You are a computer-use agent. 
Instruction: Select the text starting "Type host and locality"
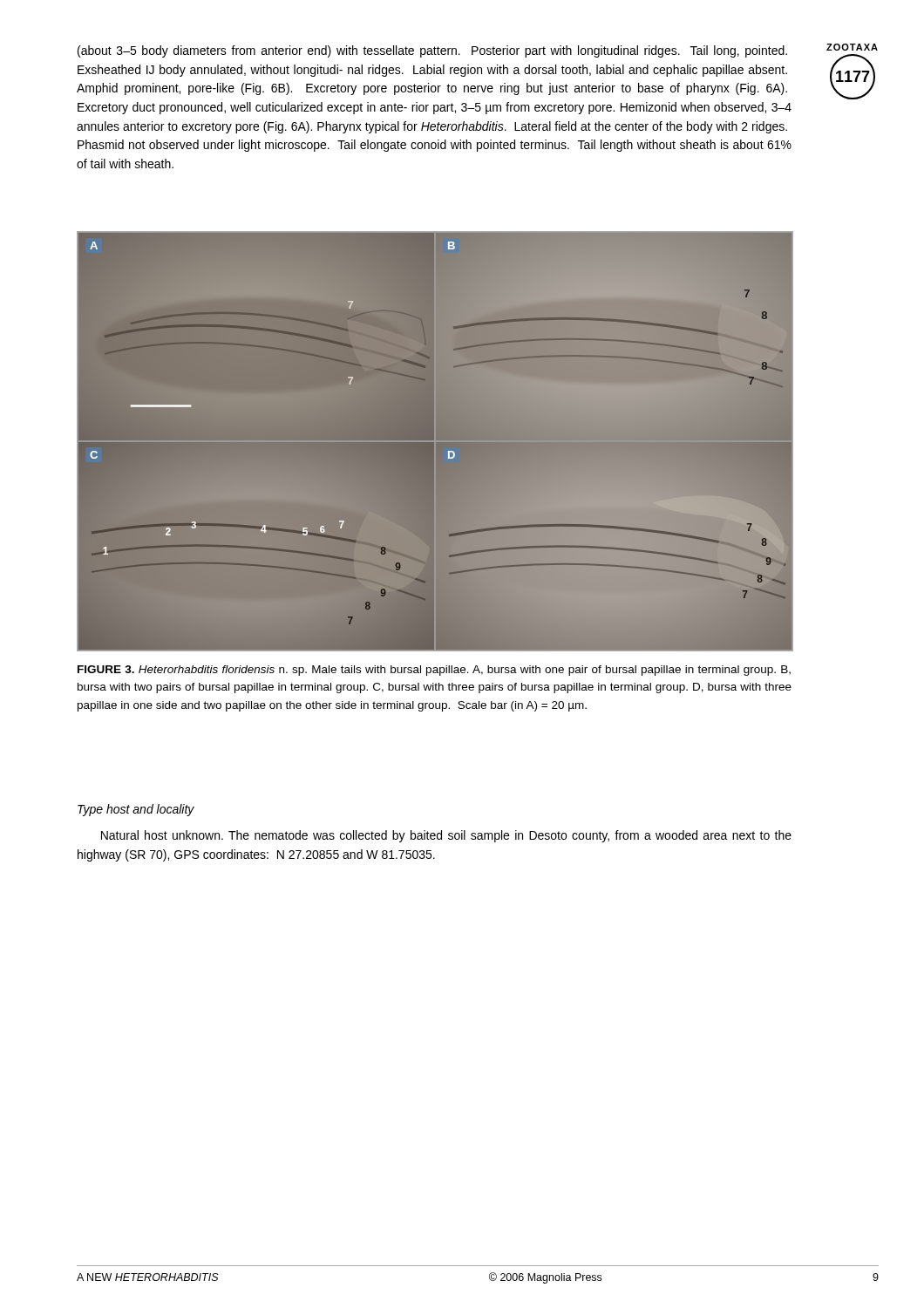click(x=135, y=809)
